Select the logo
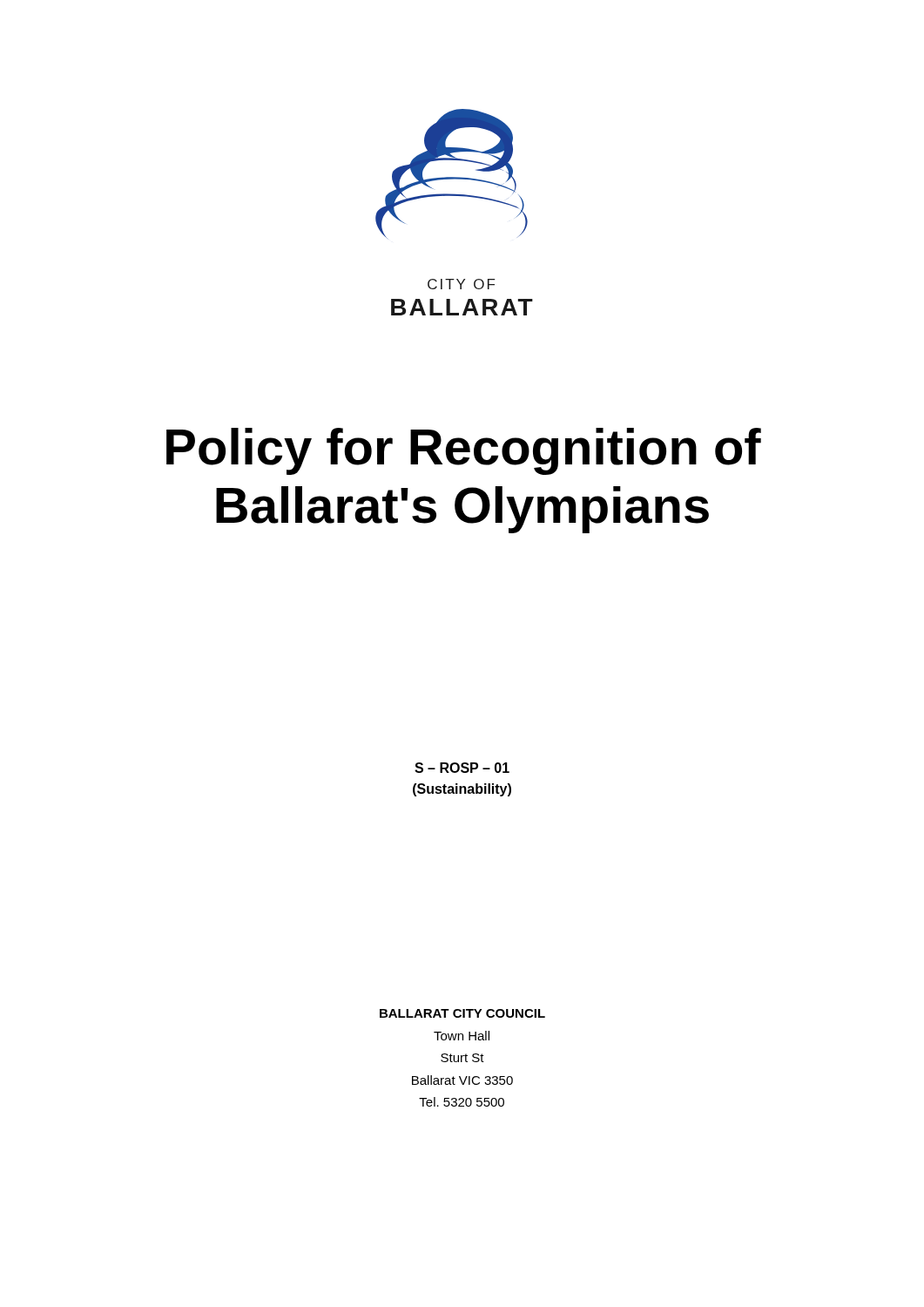924x1307 pixels. 462,213
